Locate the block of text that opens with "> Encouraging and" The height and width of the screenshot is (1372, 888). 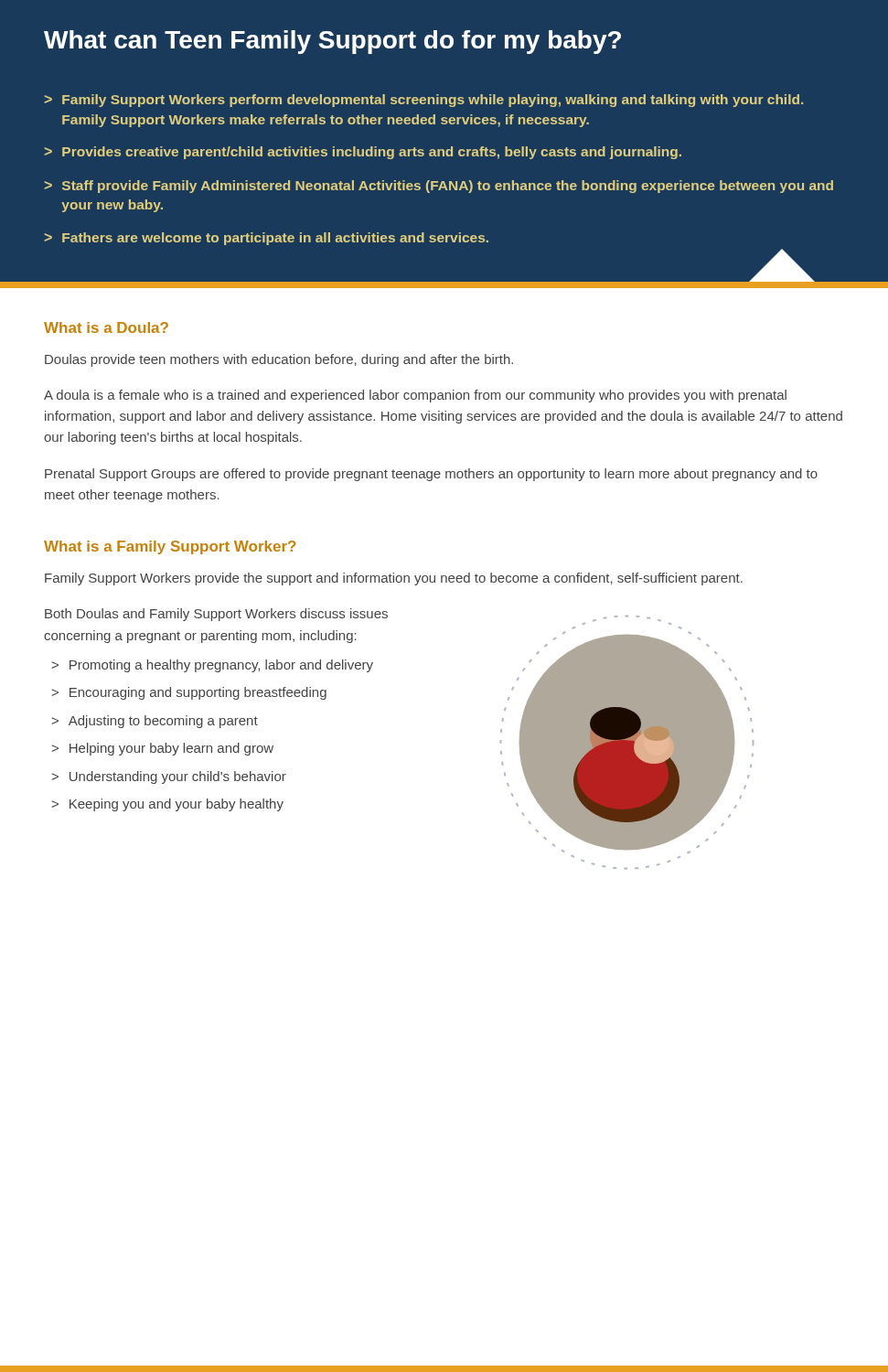tap(189, 693)
